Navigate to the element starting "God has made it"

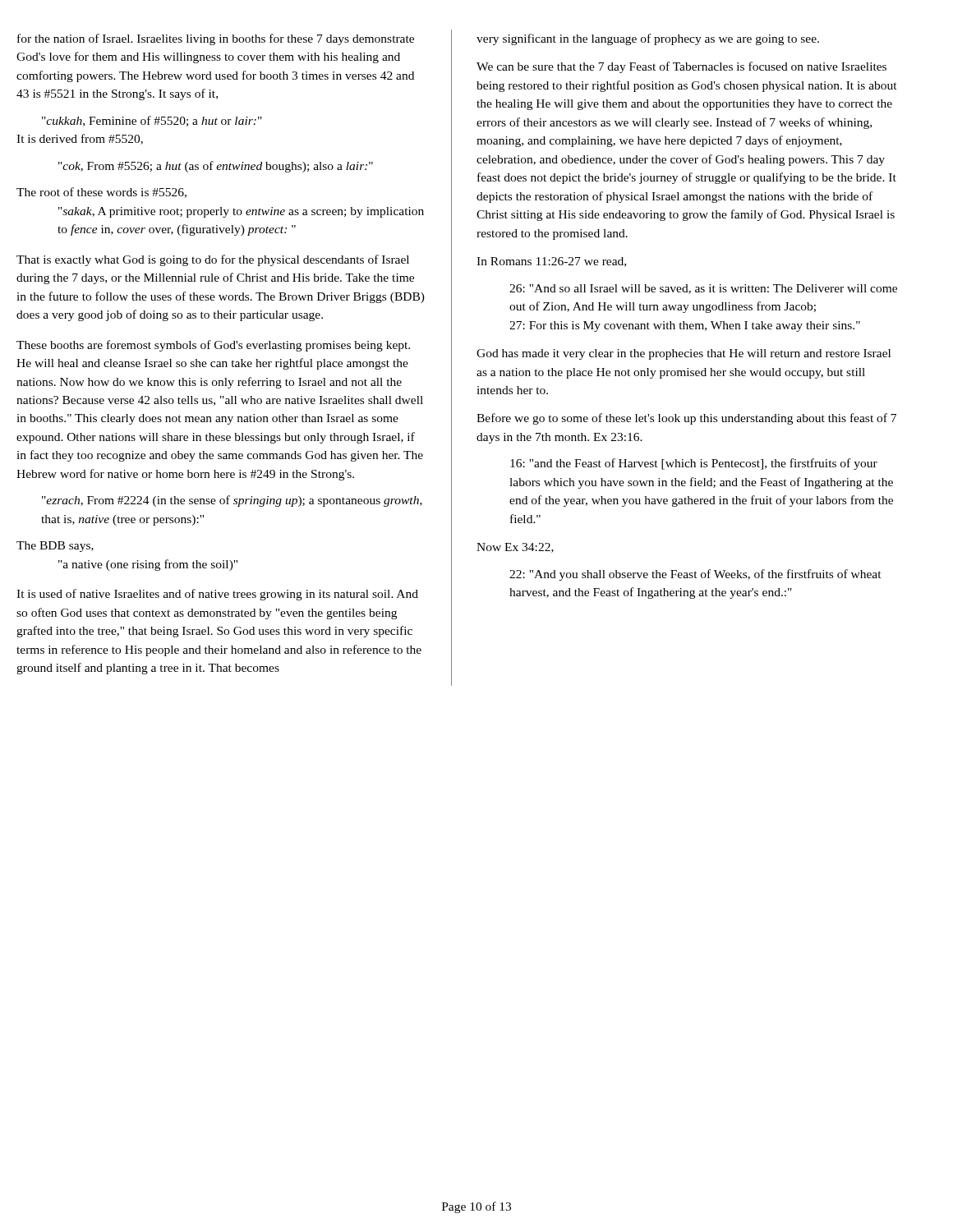[x=684, y=371]
